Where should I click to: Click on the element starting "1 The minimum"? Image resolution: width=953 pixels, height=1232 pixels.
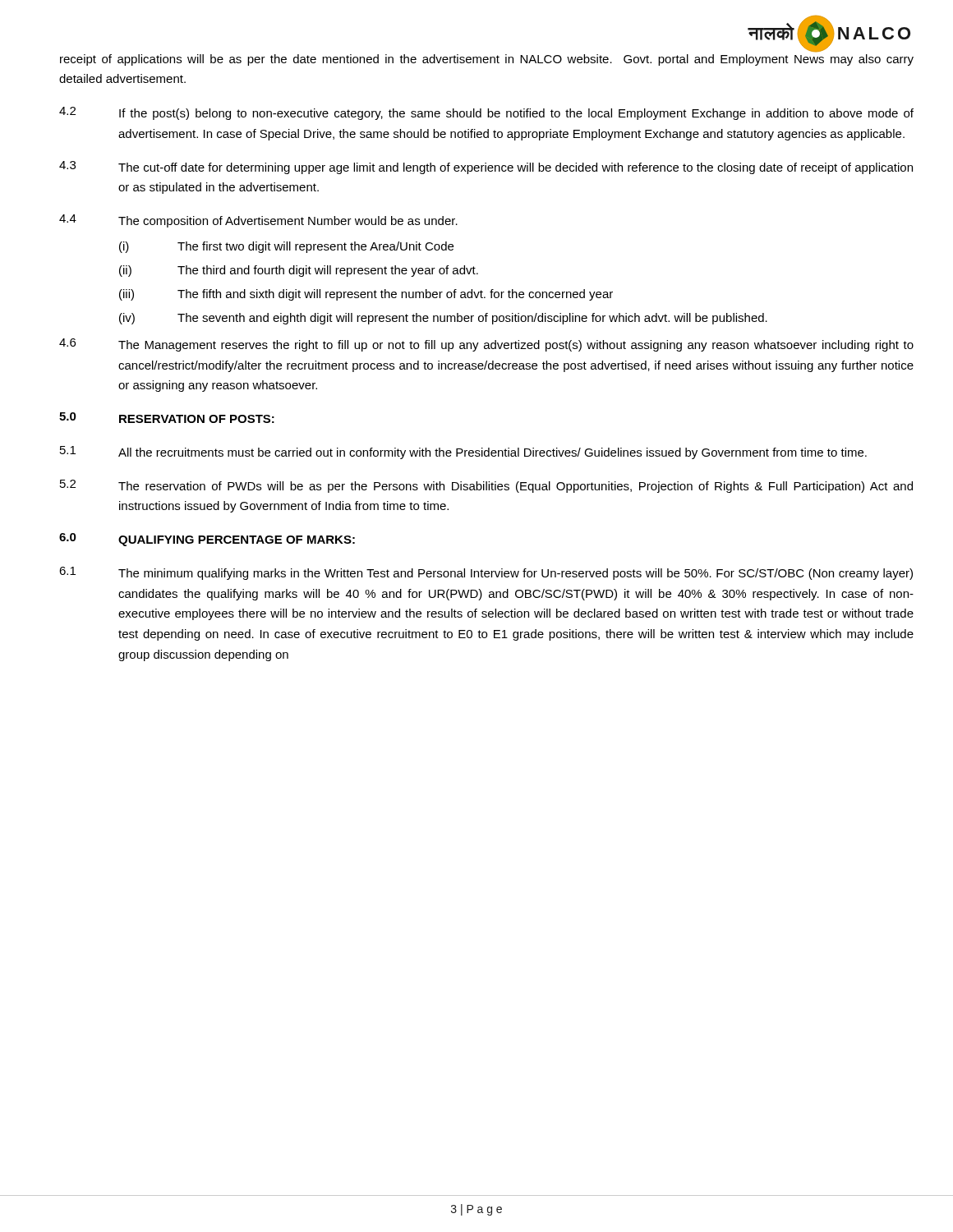click(486, 614)
